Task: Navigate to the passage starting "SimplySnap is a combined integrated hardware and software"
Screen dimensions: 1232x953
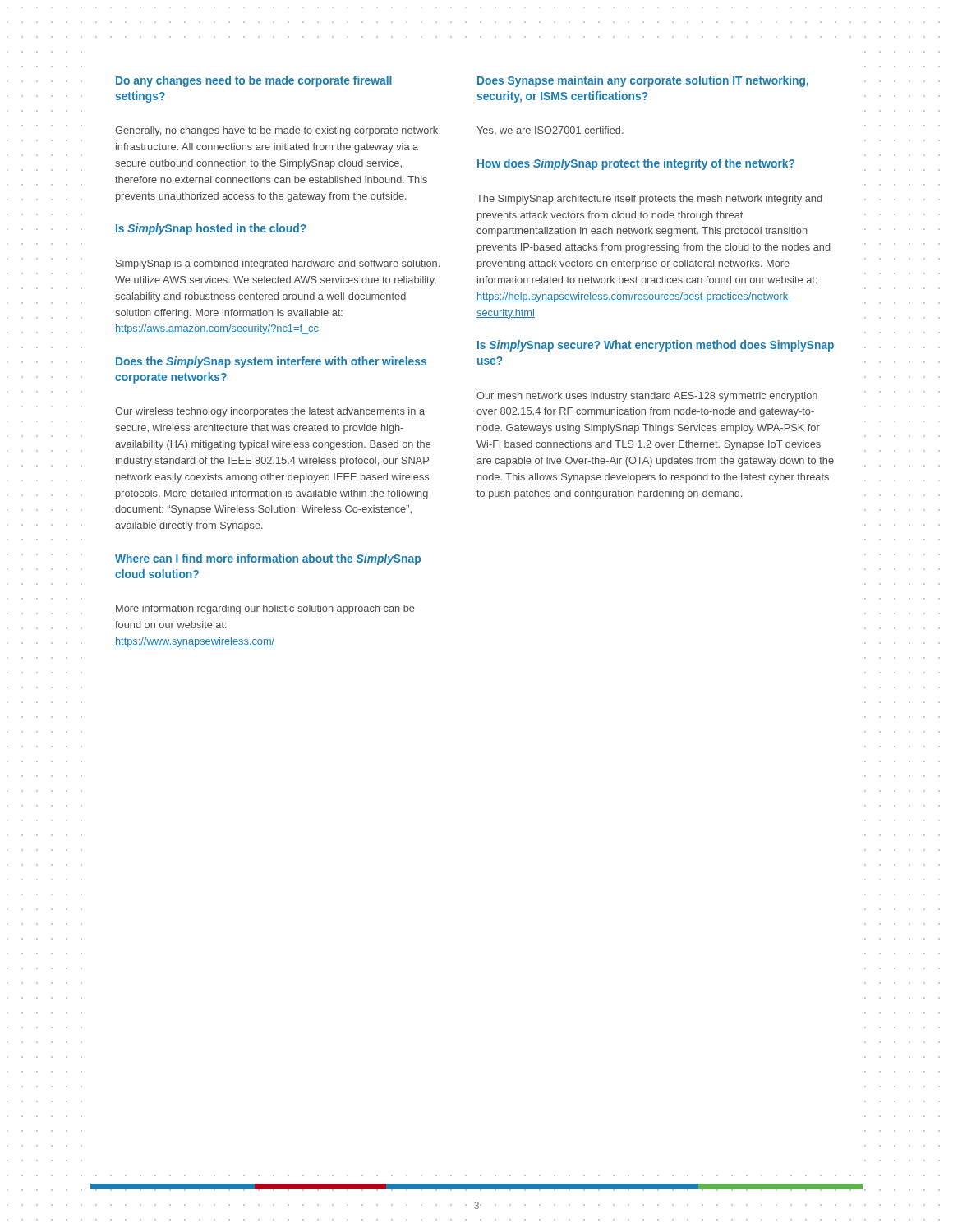Action: (279, 296)
